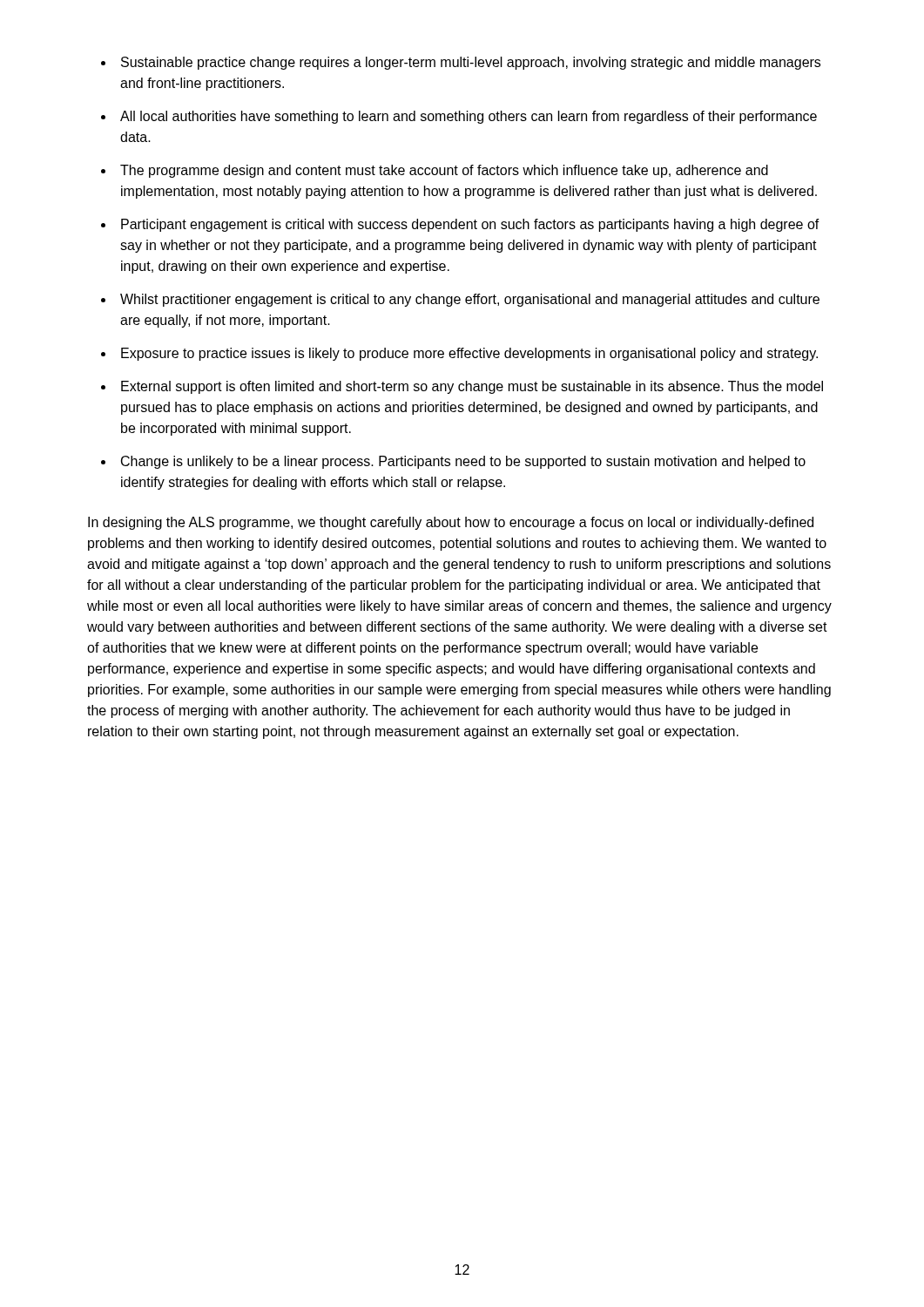This screenshot has height=1307, width=924.
Task: Click on the block starting "In designing the"
Action: pyautogui.click(x=462, y=627)
